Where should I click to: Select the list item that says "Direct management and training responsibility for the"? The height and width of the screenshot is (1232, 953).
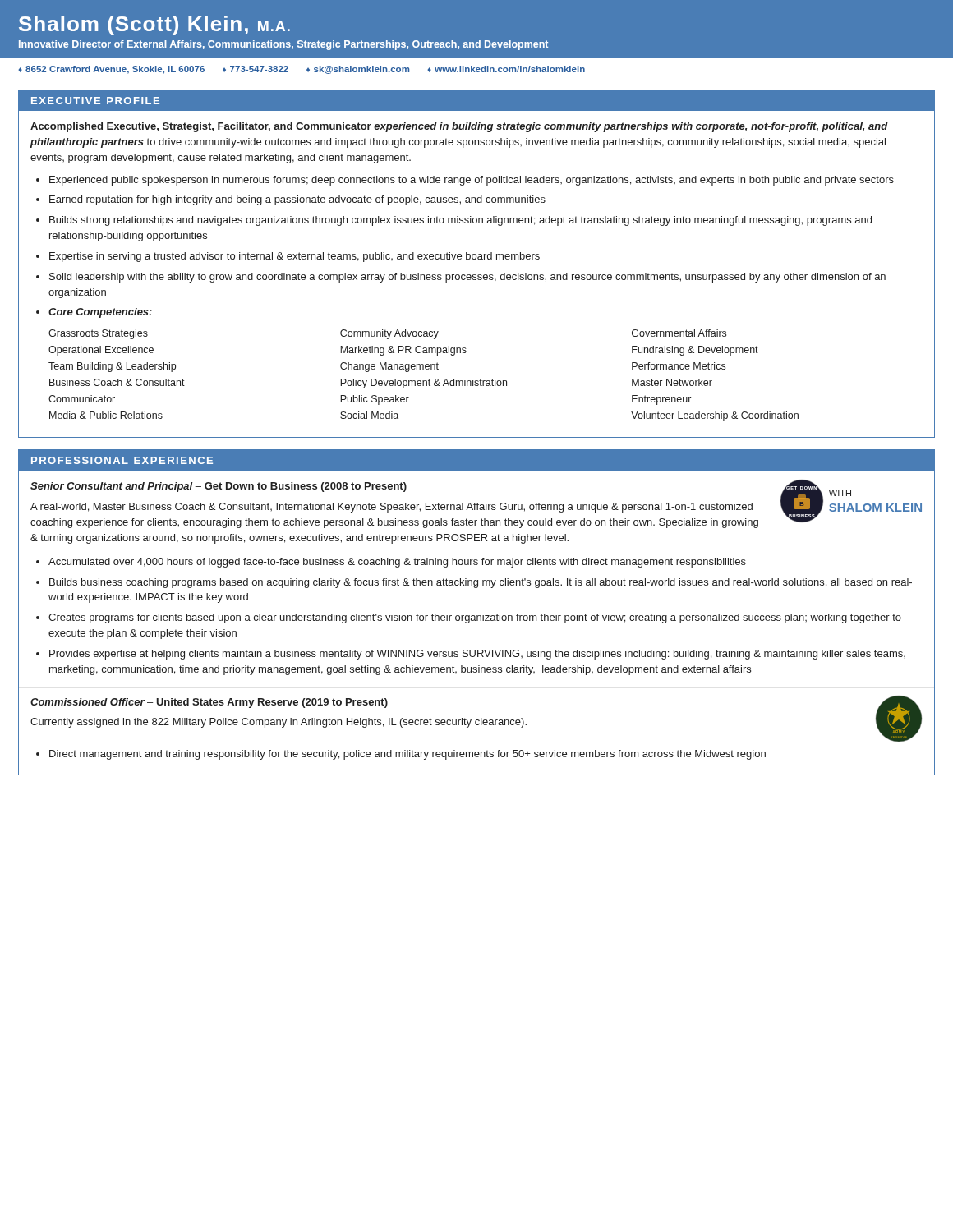[407, 753]
